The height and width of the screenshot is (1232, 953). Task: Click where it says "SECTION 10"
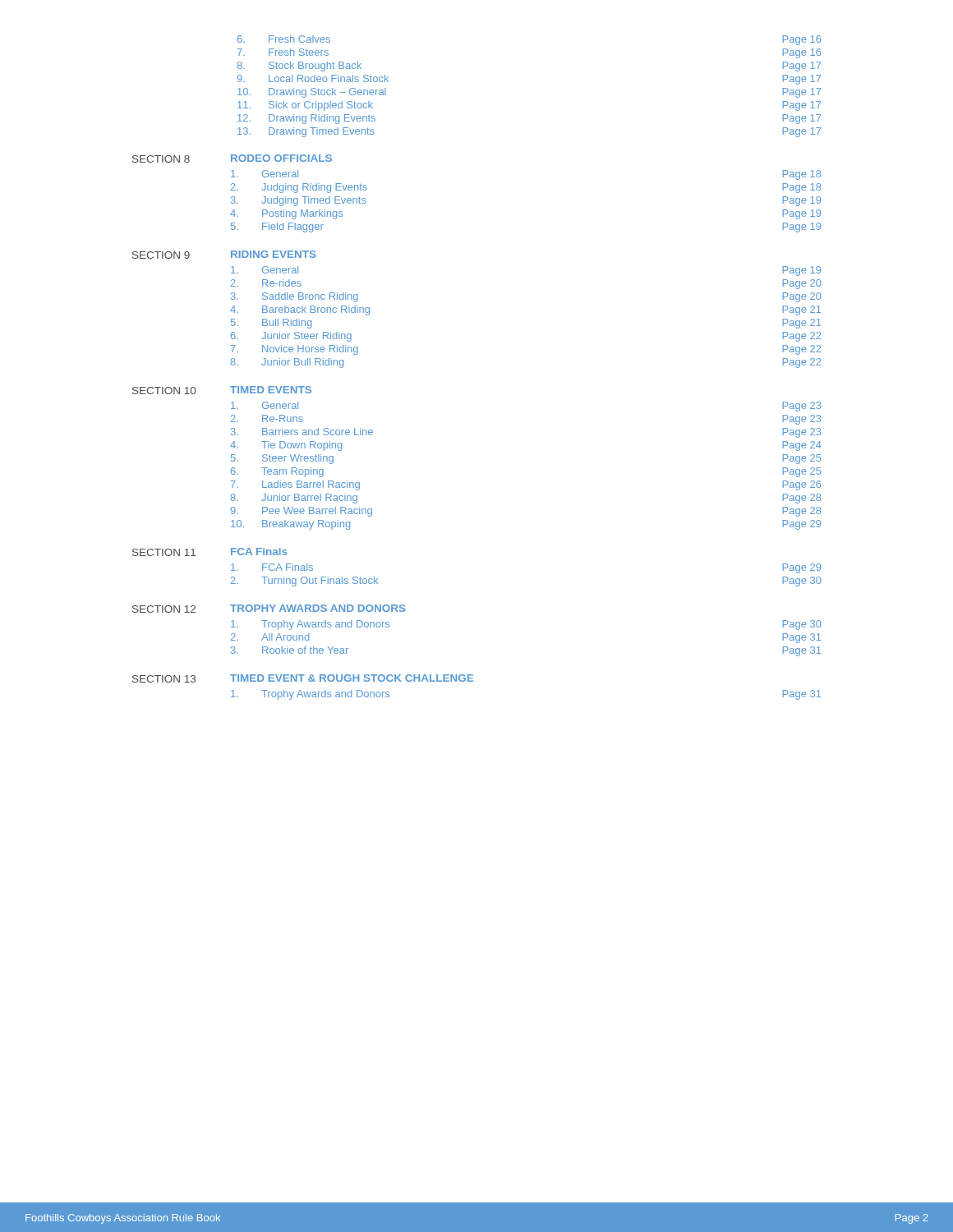tap(164, 391)
